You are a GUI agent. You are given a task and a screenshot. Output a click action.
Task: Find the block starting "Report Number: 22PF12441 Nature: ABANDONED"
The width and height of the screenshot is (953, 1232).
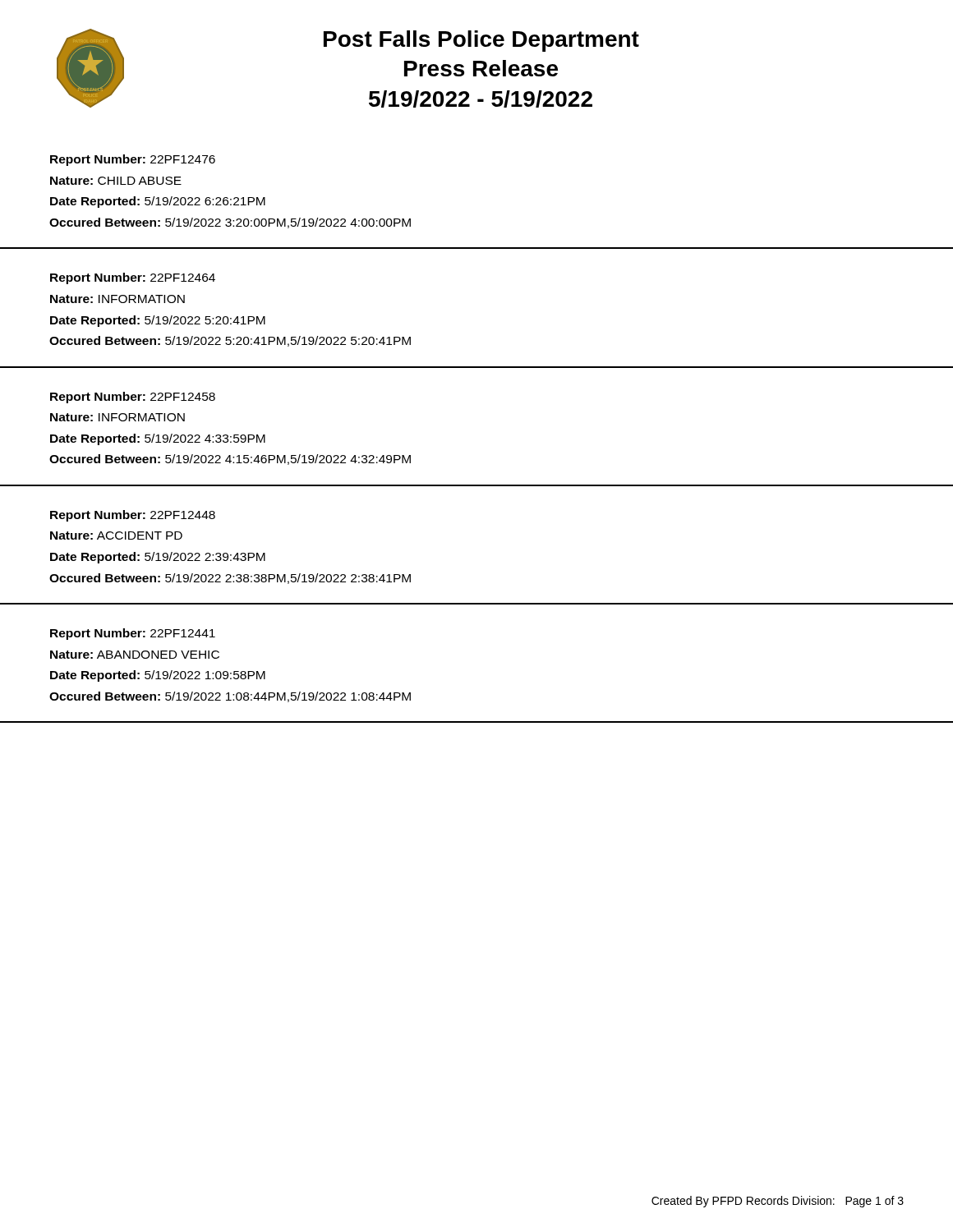point(133,634)
